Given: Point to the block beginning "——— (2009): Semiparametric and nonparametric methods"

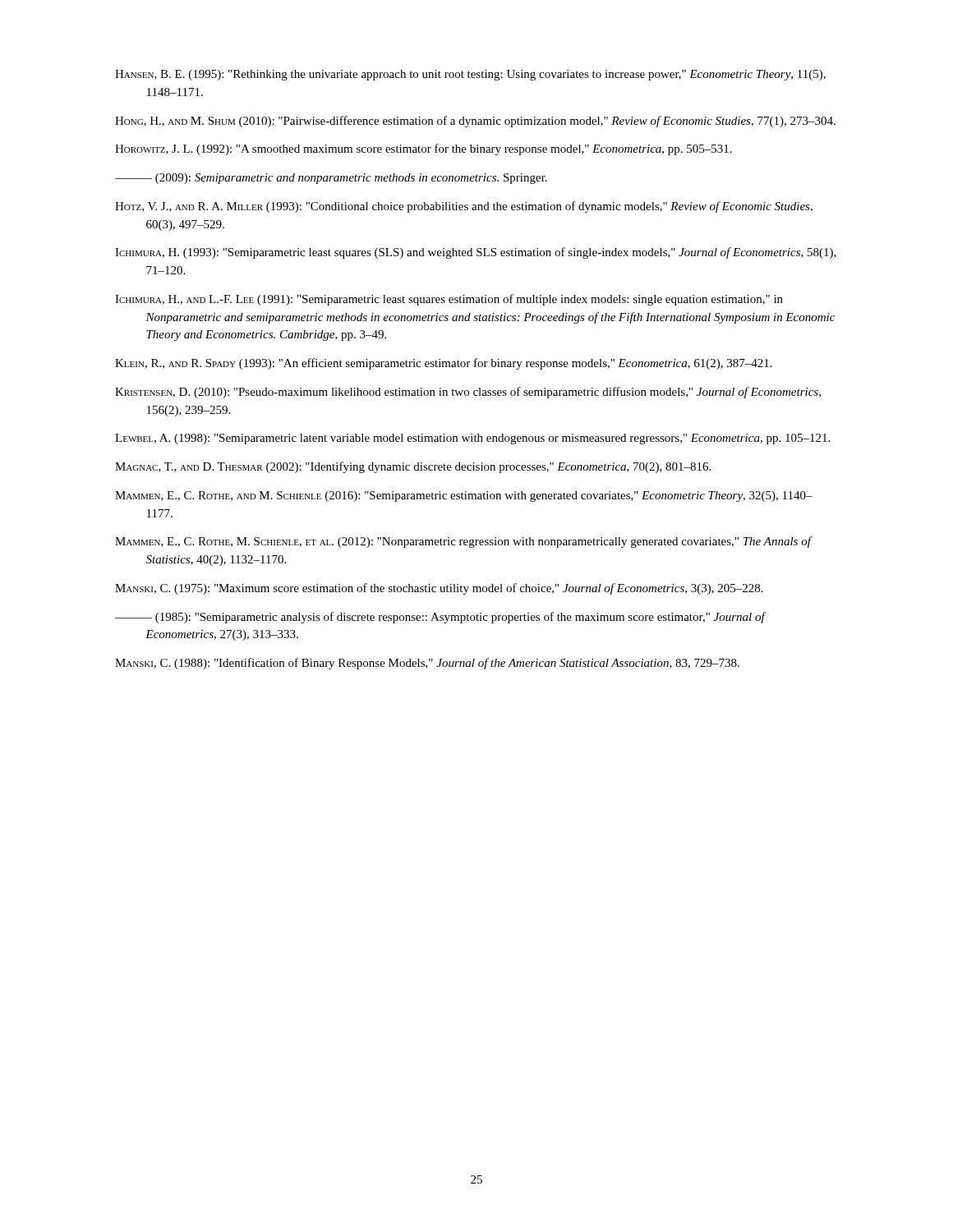Looking at the screenshot, I should pyautogui.click(x=331, y=177).
